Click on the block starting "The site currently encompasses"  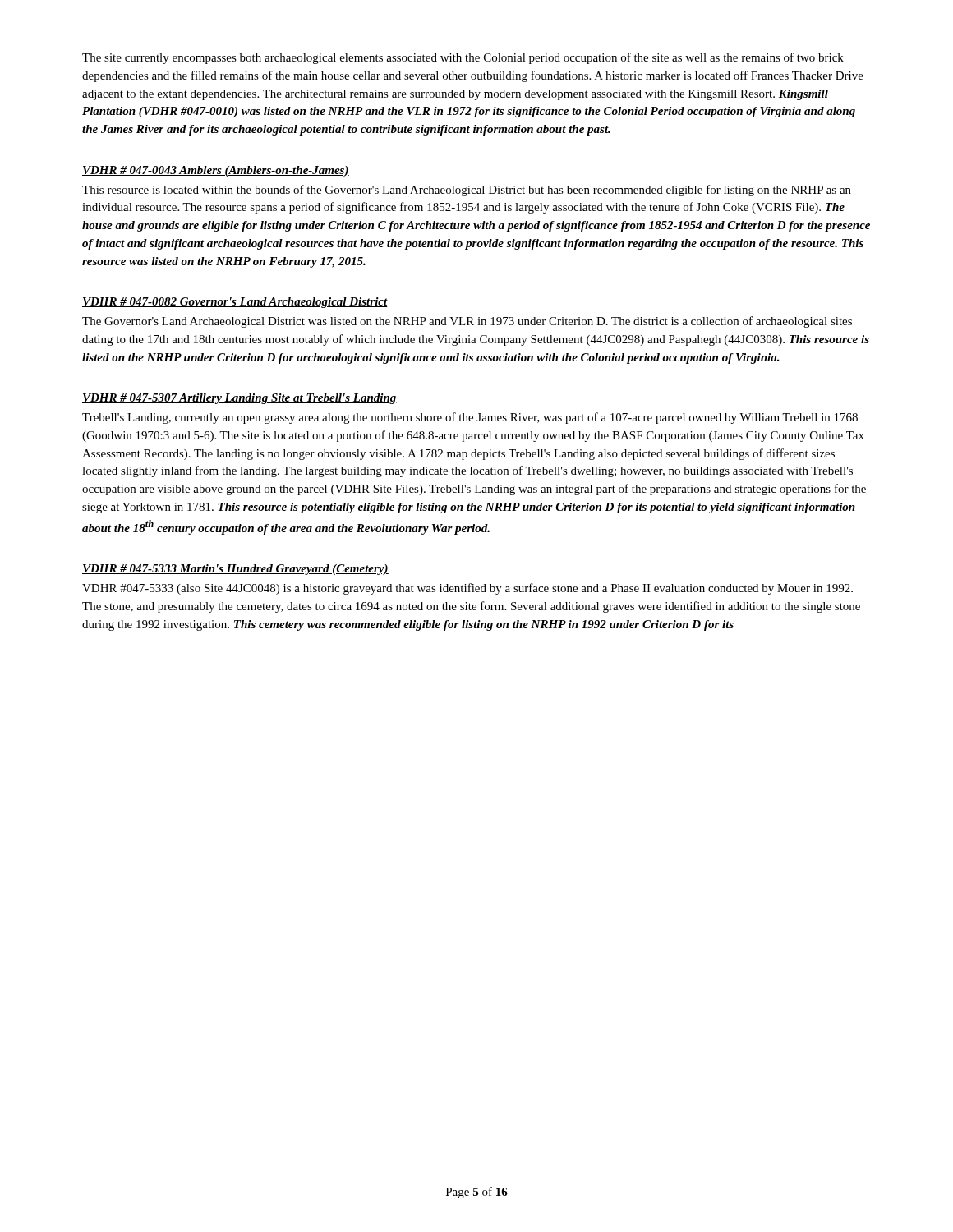pos(476,94)
